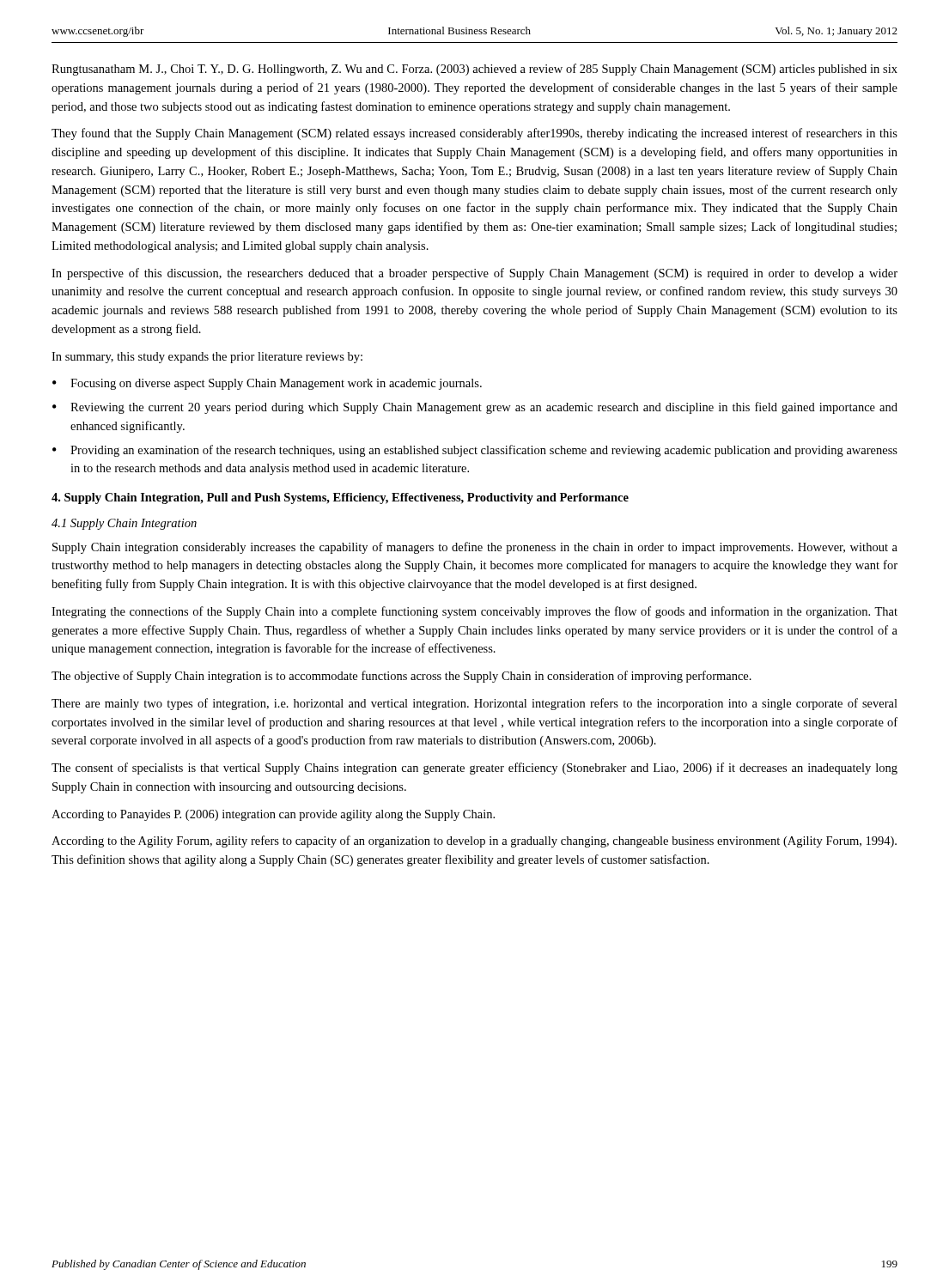Click the passage that begins "The consent of specialists is that vertical Supply"

pos(474,778)
